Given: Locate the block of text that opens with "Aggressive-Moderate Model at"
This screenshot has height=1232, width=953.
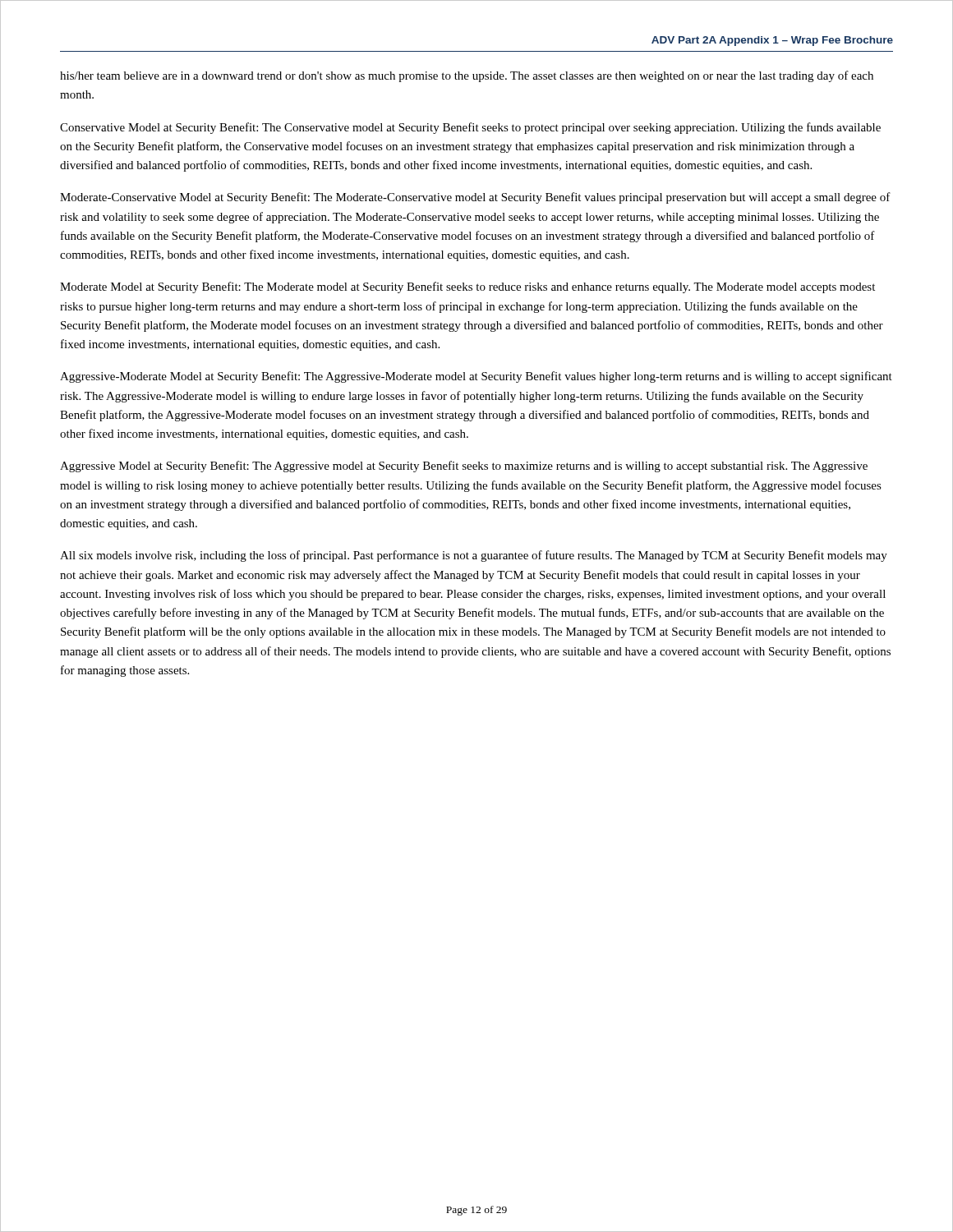Looking at the screenshot, I should point(476,405).
